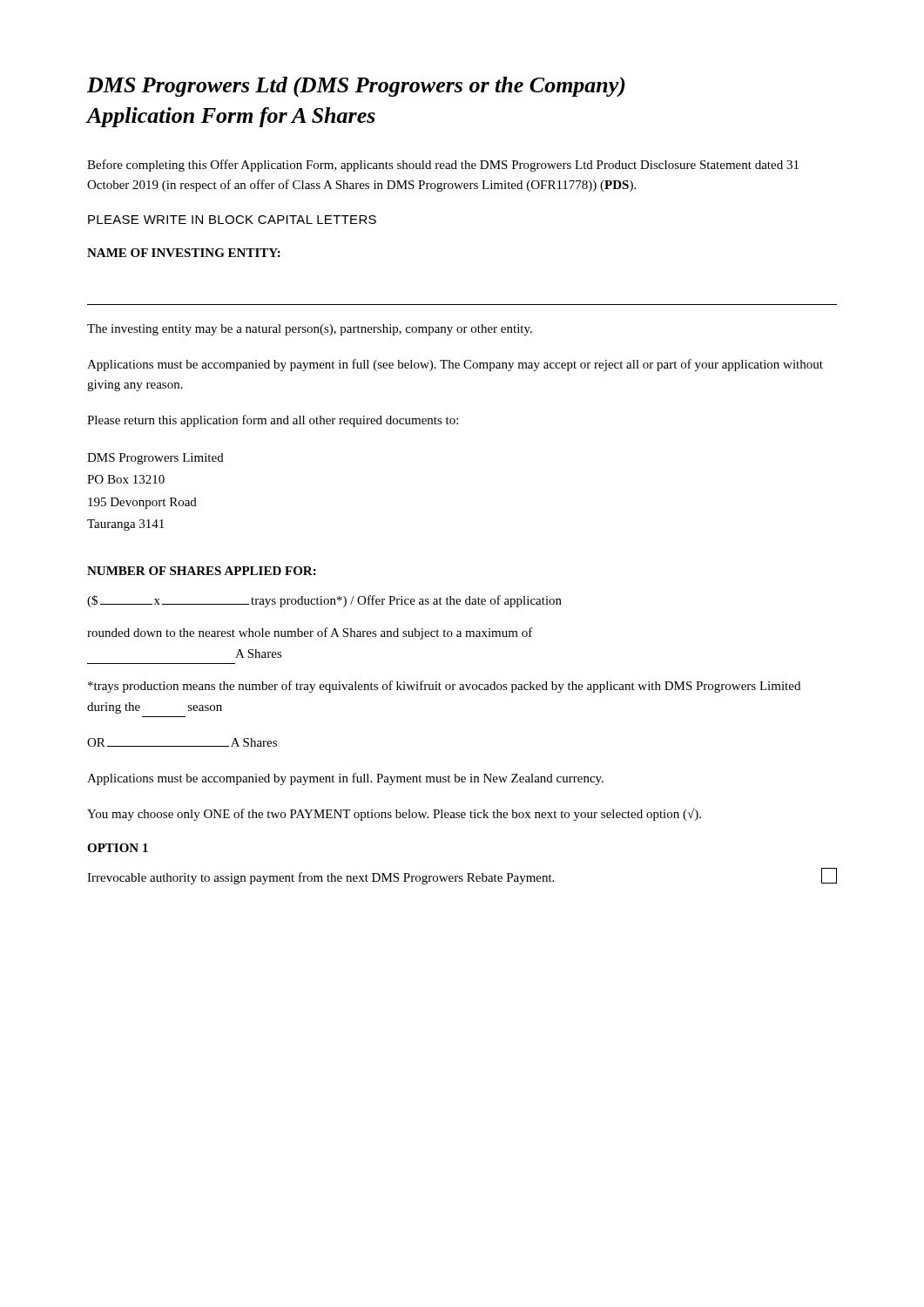
Task: Locate the text starting "Applications must be accompanied by payment in full."
Action: [346, 778]
